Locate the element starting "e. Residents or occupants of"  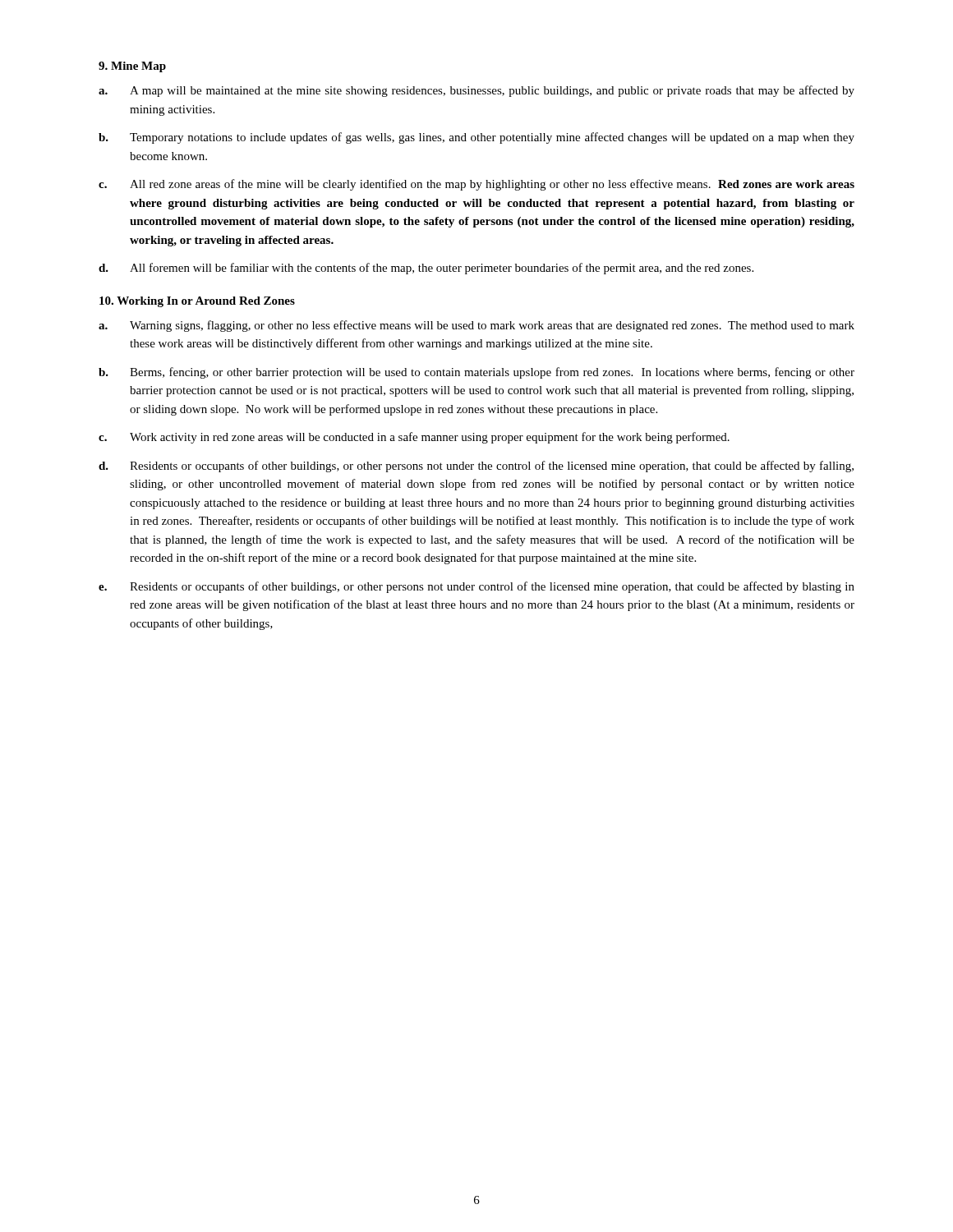[x=476, y=605]
